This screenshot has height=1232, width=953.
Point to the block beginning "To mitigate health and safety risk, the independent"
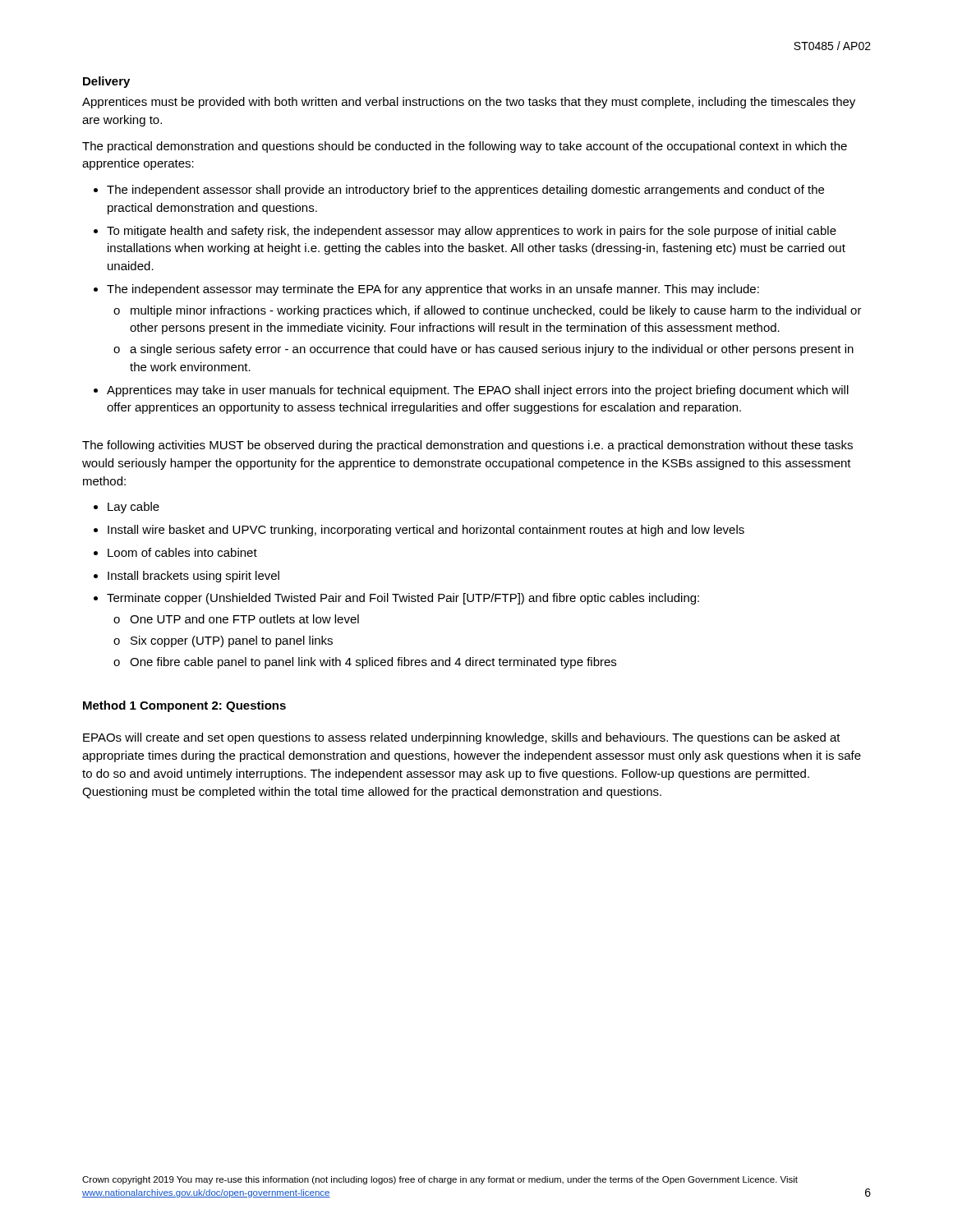click(x=476, y=248)
